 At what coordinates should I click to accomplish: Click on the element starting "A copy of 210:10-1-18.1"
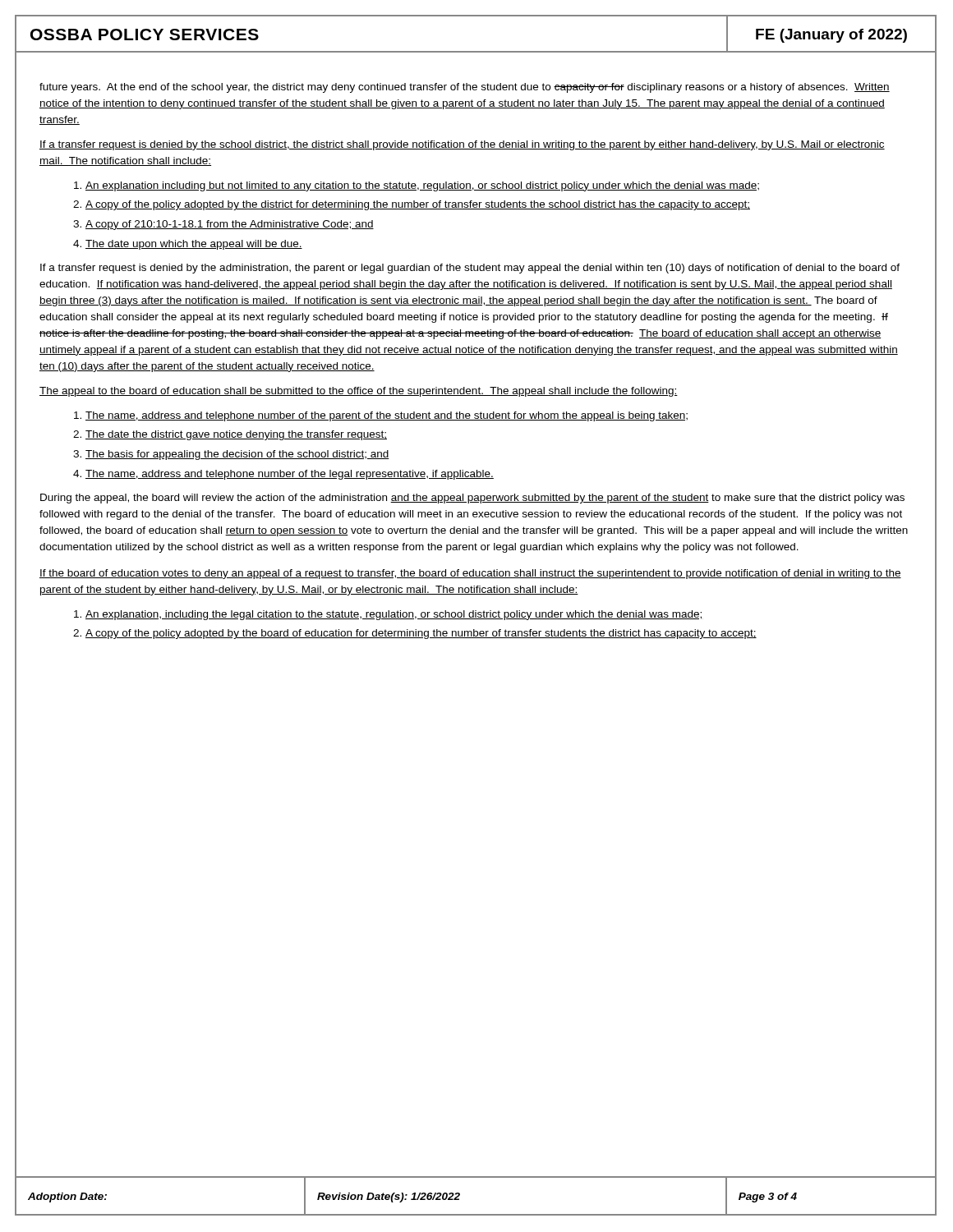pyautogui.click(x=229, y=224)
